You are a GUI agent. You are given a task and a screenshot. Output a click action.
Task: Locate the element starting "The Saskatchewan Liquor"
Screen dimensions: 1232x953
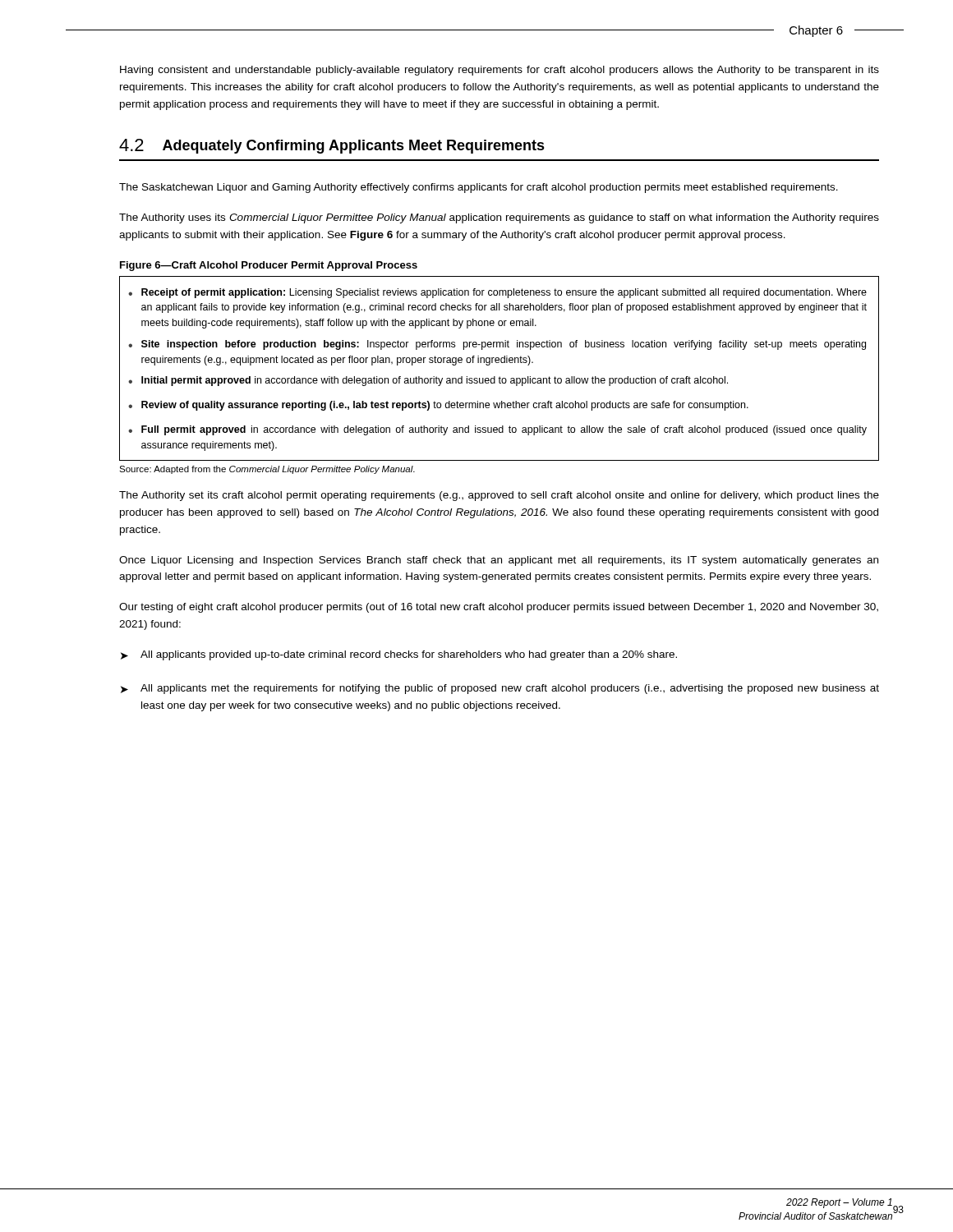479,187
